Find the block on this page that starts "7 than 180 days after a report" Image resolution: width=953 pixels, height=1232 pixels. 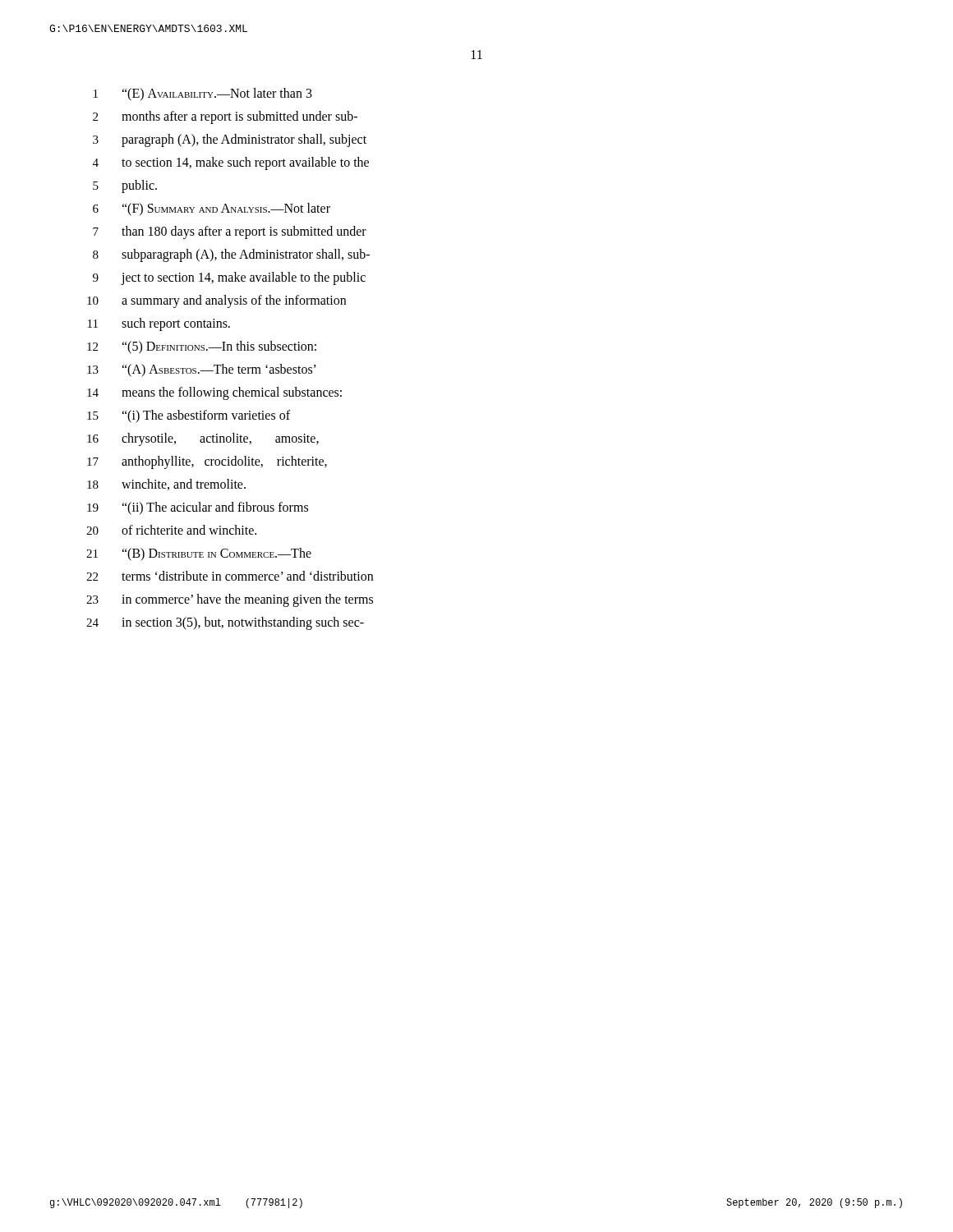click(230, 232)
